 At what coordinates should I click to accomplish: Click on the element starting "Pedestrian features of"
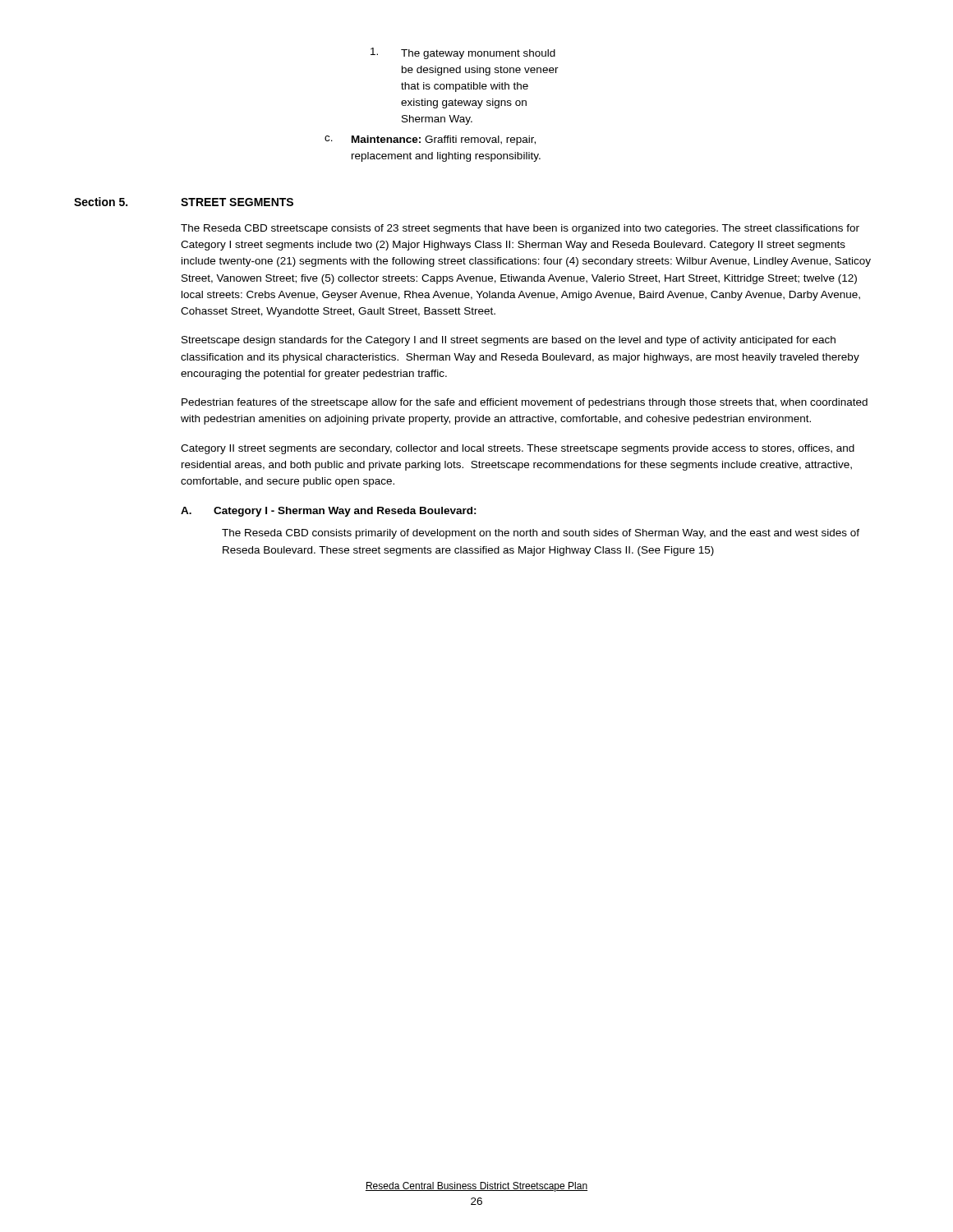tap(524, 410)
